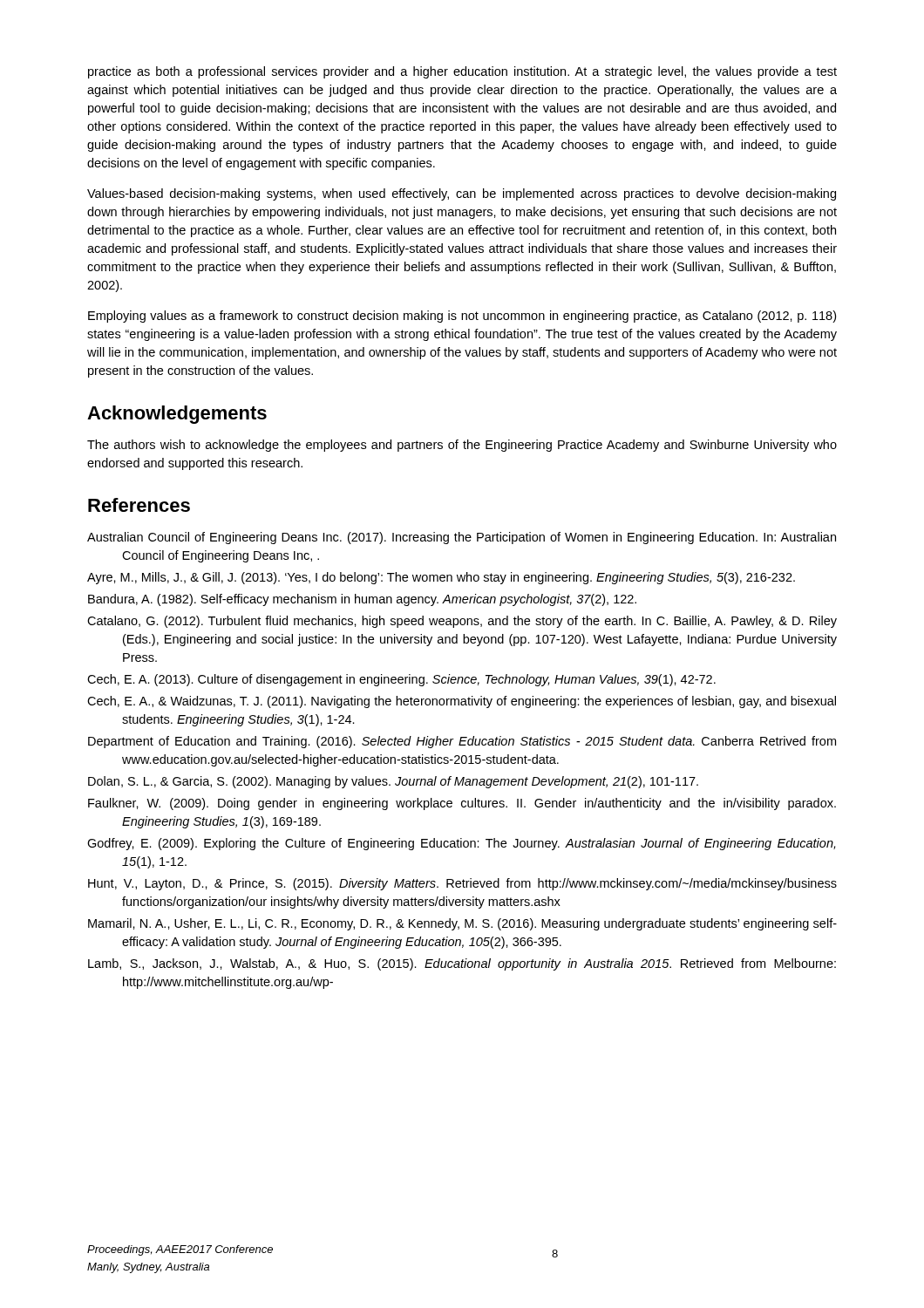Viewport: 924px width, 1308px height.
Task: Navigate to the block starting "Godfrey, E. (2009). Exploring the Culture of Engineering"
Action: pos(462,853)
